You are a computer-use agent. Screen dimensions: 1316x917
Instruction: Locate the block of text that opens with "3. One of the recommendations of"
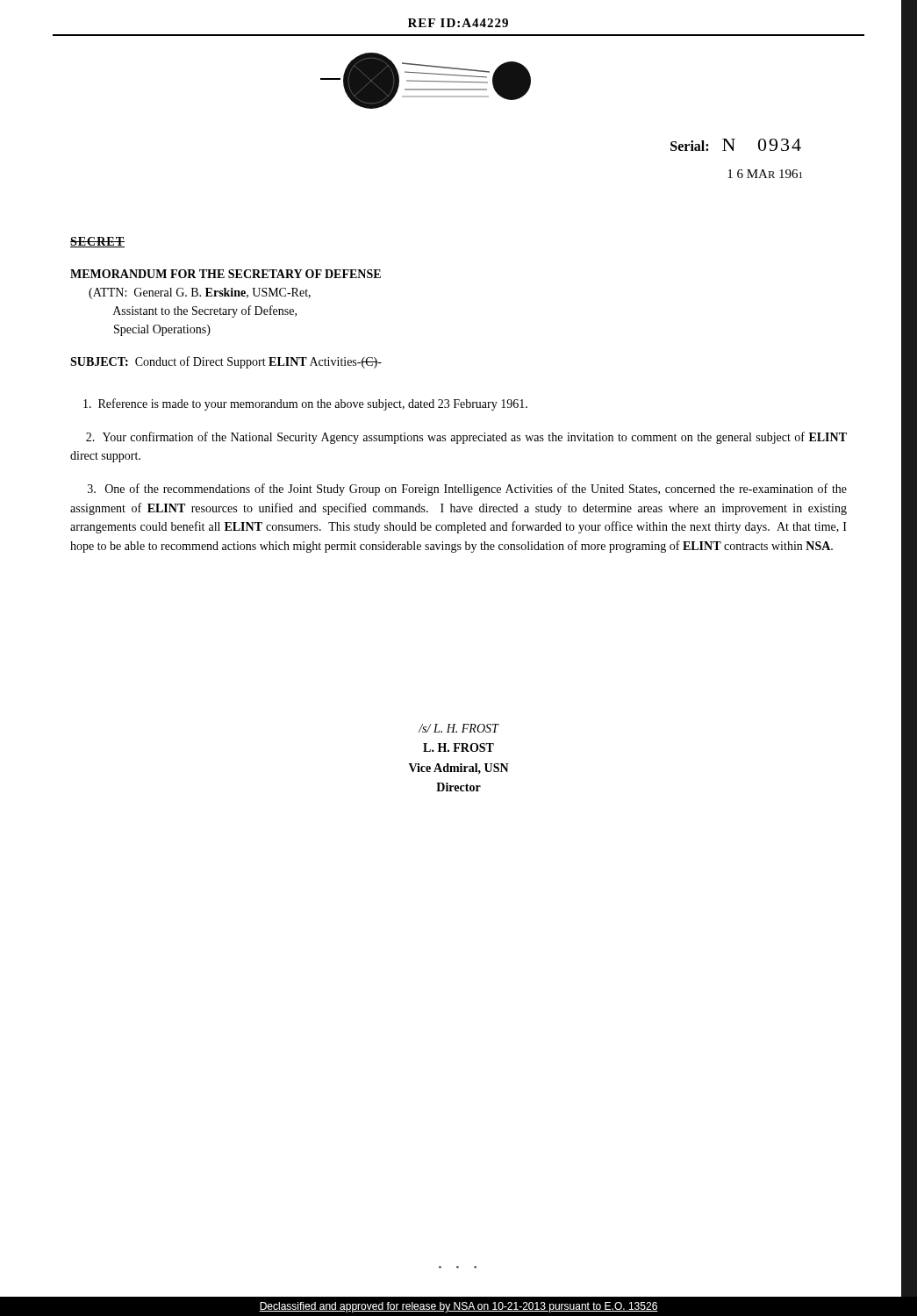click(x=458, y=518)
